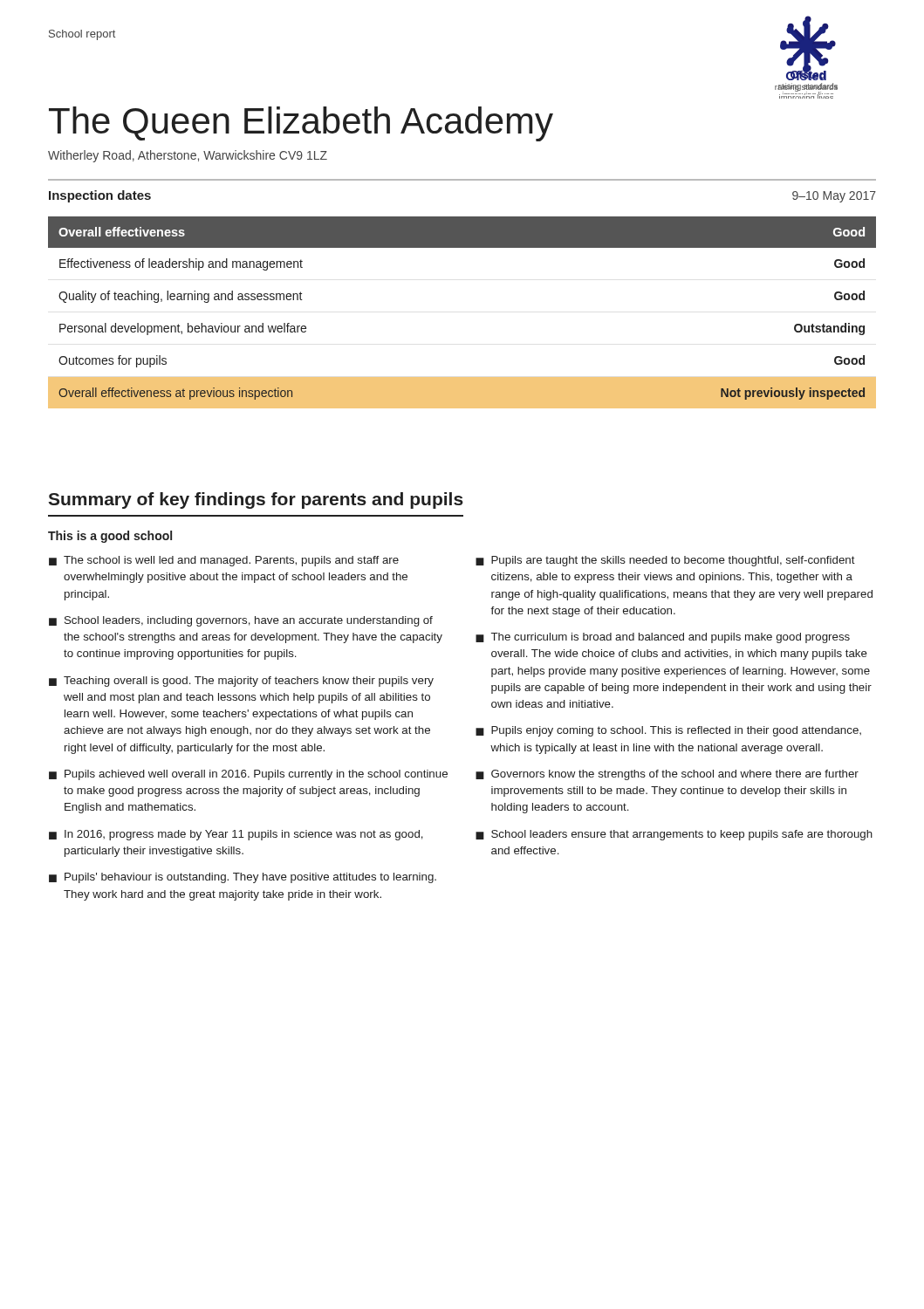Navigate to the text starting "This is a"
This screenshot has height=1309, width=924.
[110, 536]
